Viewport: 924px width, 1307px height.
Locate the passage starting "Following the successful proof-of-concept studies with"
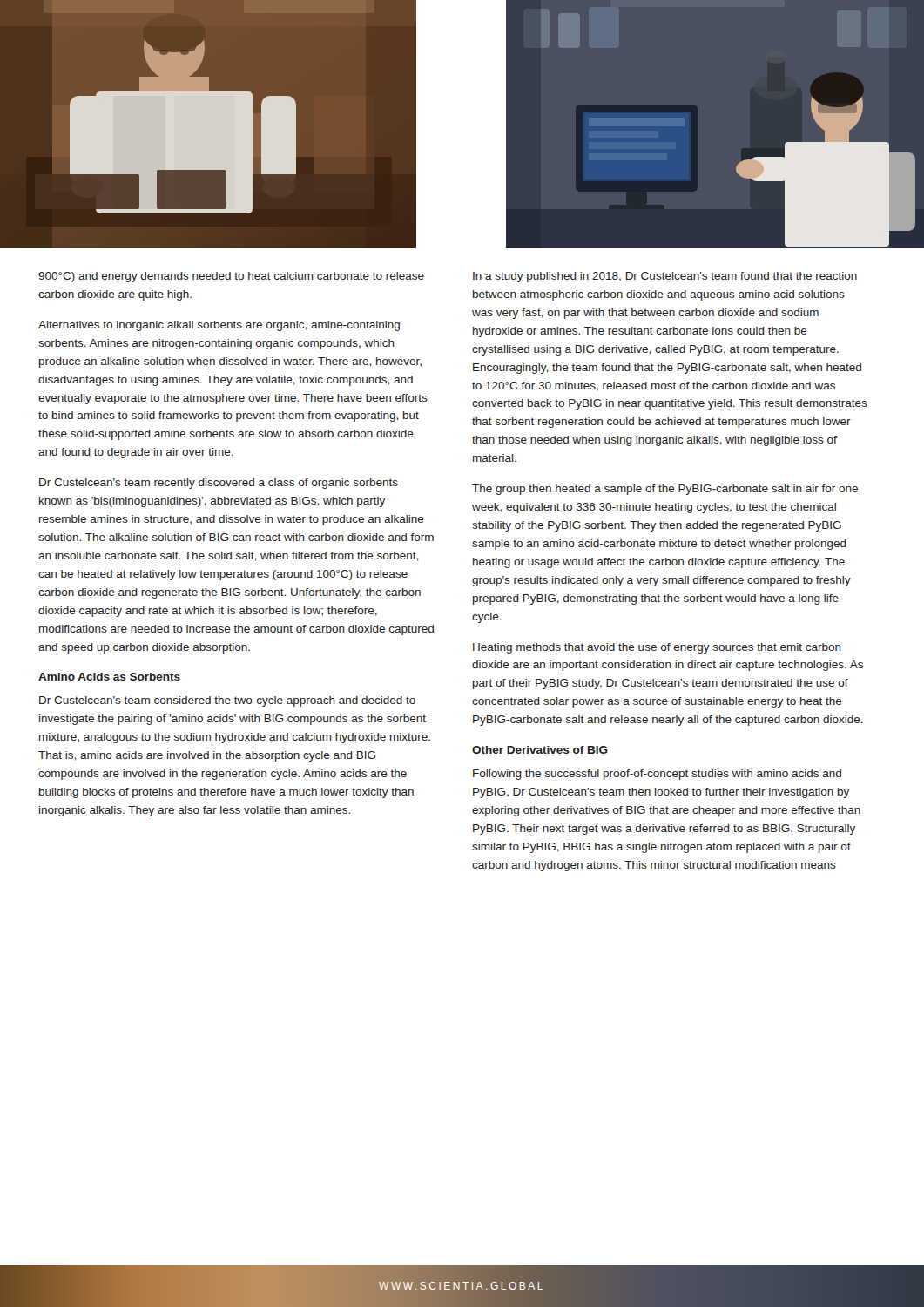tap(666, 819)
